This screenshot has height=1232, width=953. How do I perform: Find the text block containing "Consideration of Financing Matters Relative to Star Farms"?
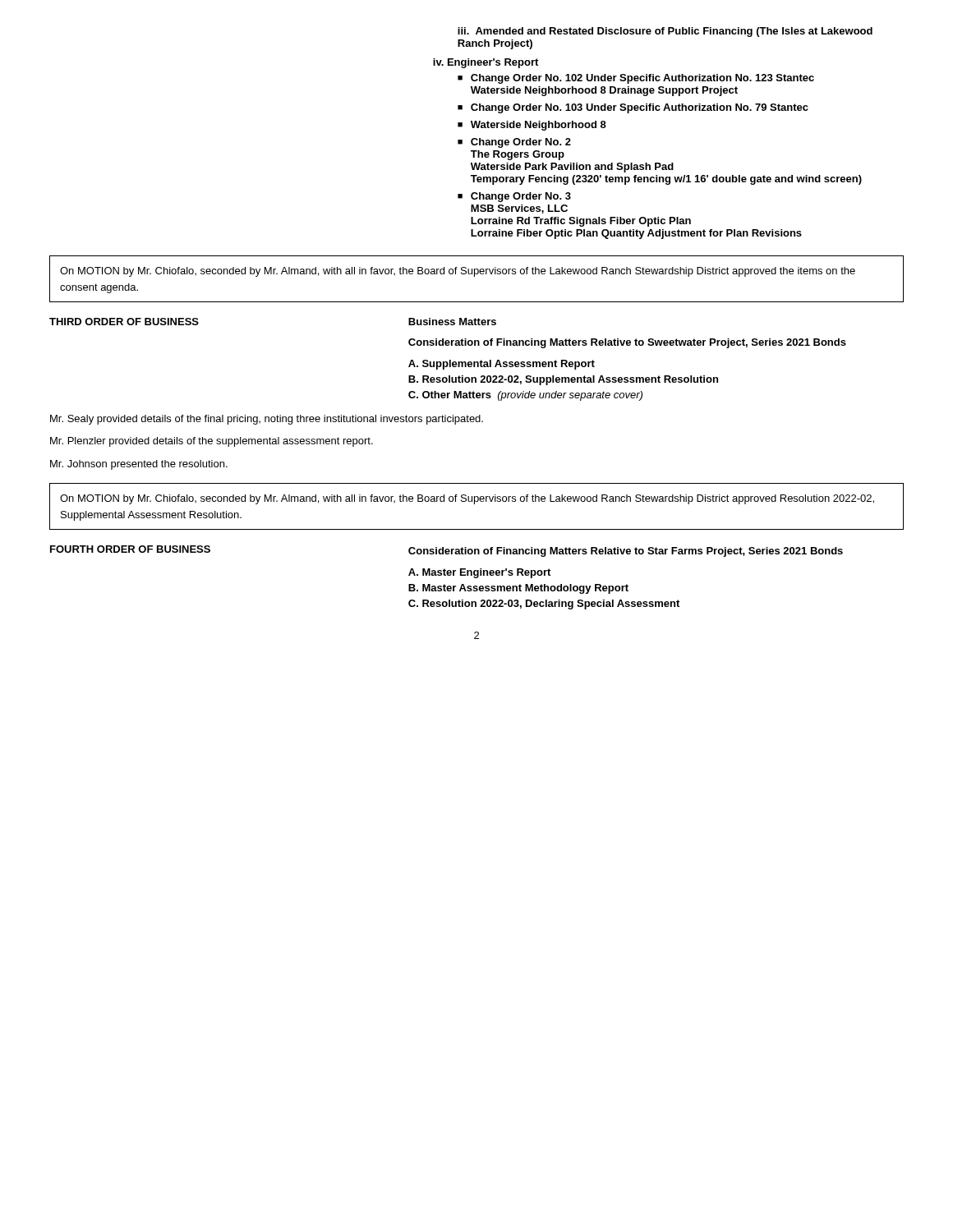(626, 551)
